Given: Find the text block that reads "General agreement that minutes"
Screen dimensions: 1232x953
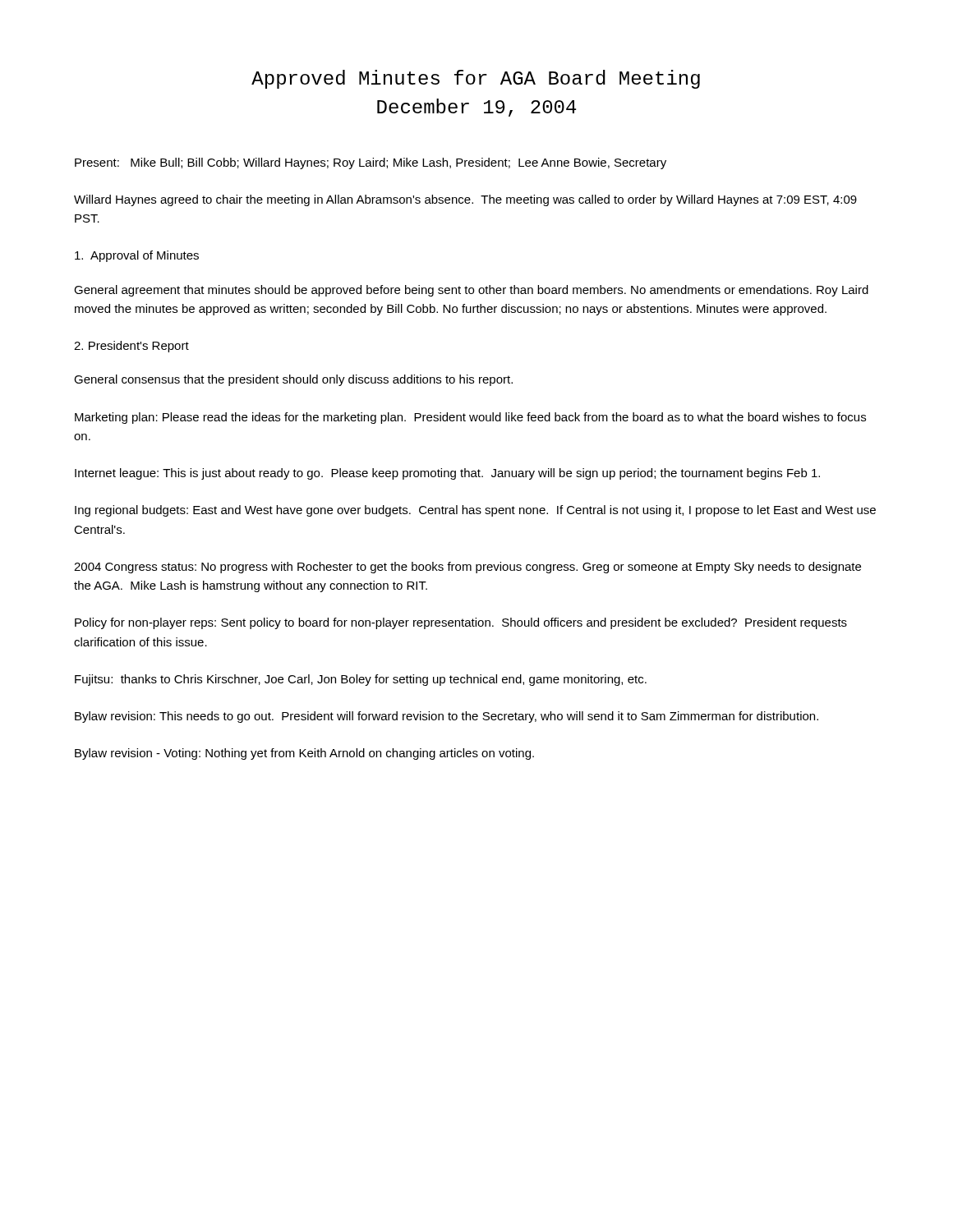Looking at the screenshot, I should pos(471,299).
